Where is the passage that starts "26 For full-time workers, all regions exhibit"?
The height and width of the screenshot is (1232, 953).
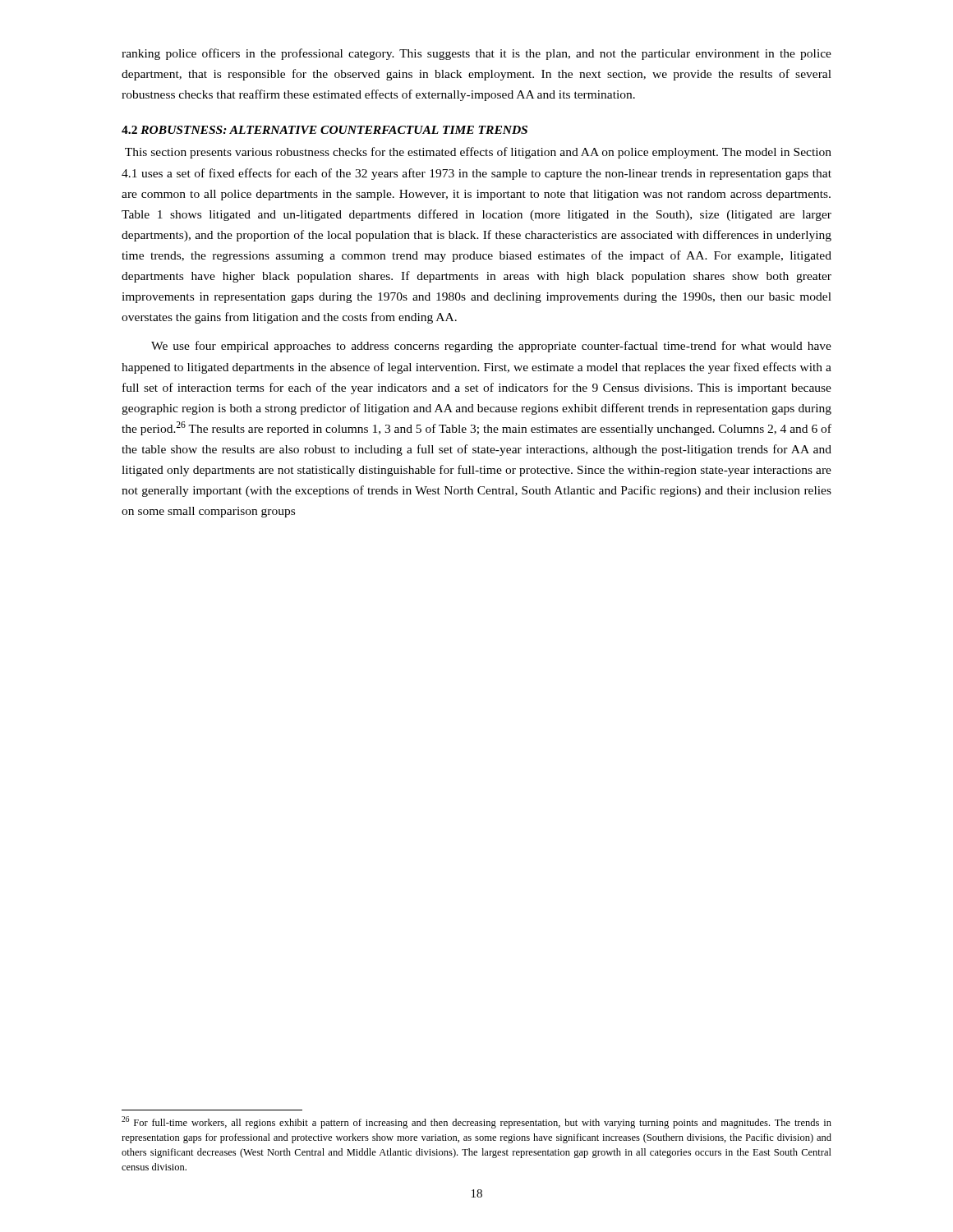tap(476, 1144)
